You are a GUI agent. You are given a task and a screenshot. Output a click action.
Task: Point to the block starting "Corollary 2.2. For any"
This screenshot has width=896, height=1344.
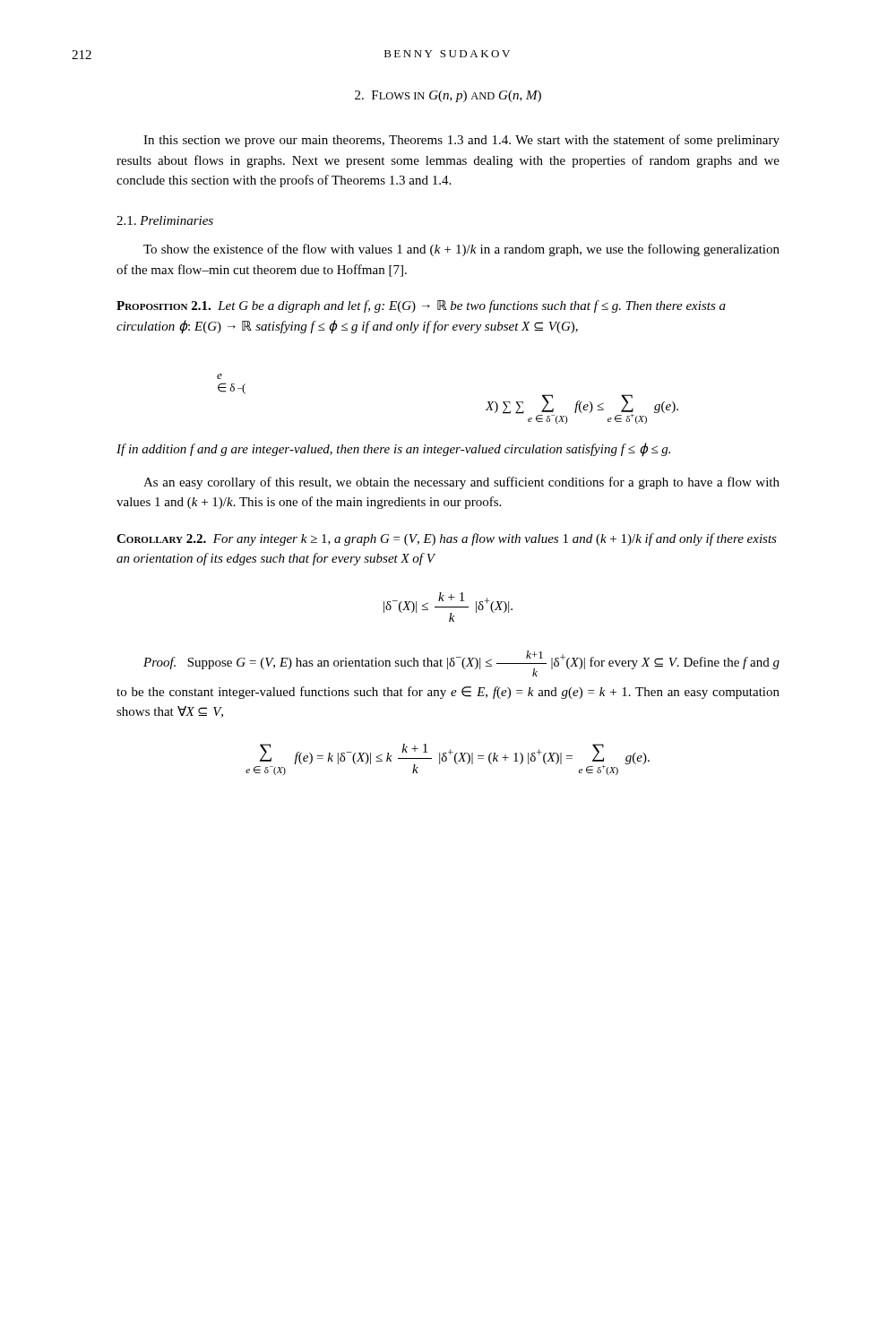447,549
